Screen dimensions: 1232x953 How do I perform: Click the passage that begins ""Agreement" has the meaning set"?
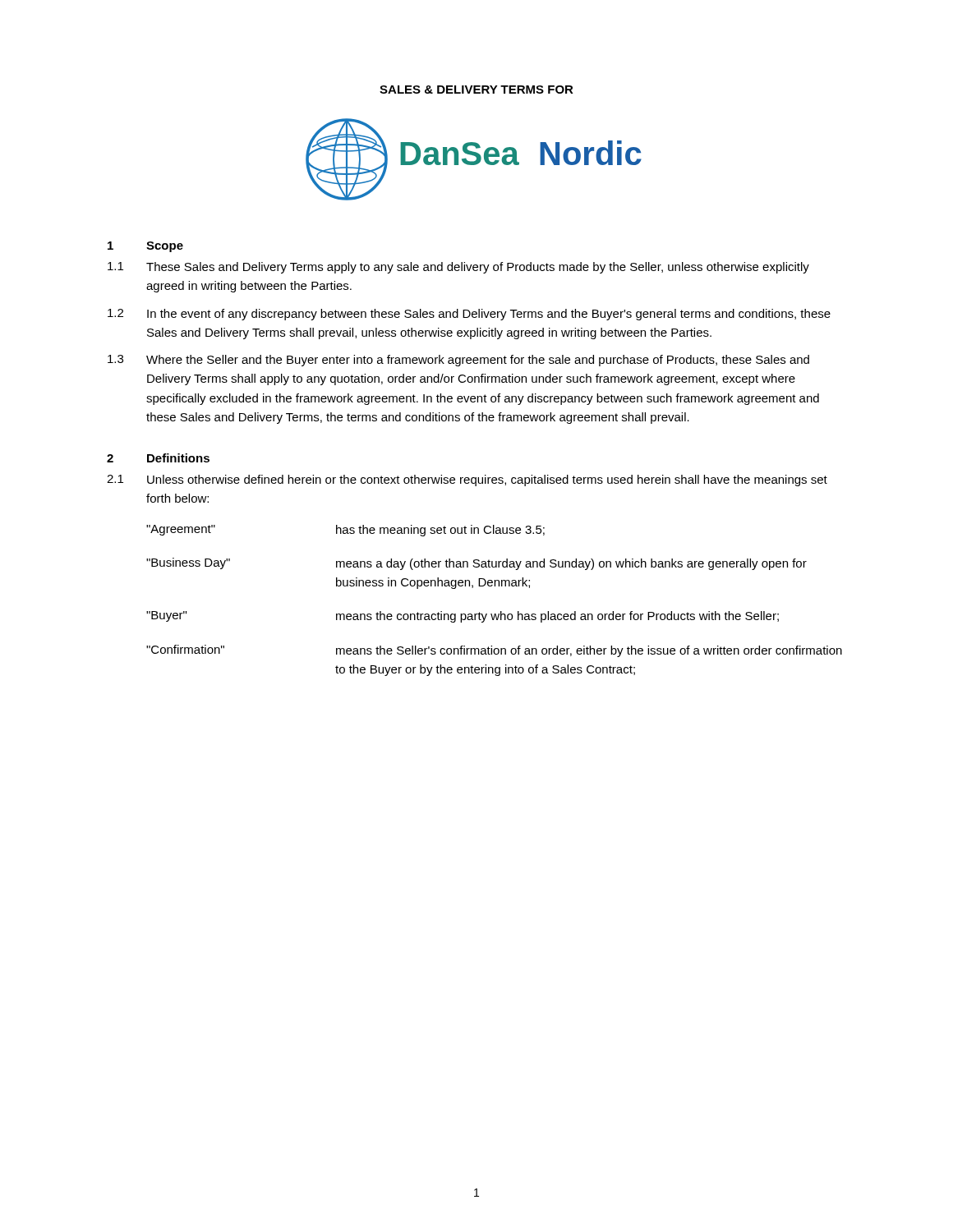tap(496, 529)
